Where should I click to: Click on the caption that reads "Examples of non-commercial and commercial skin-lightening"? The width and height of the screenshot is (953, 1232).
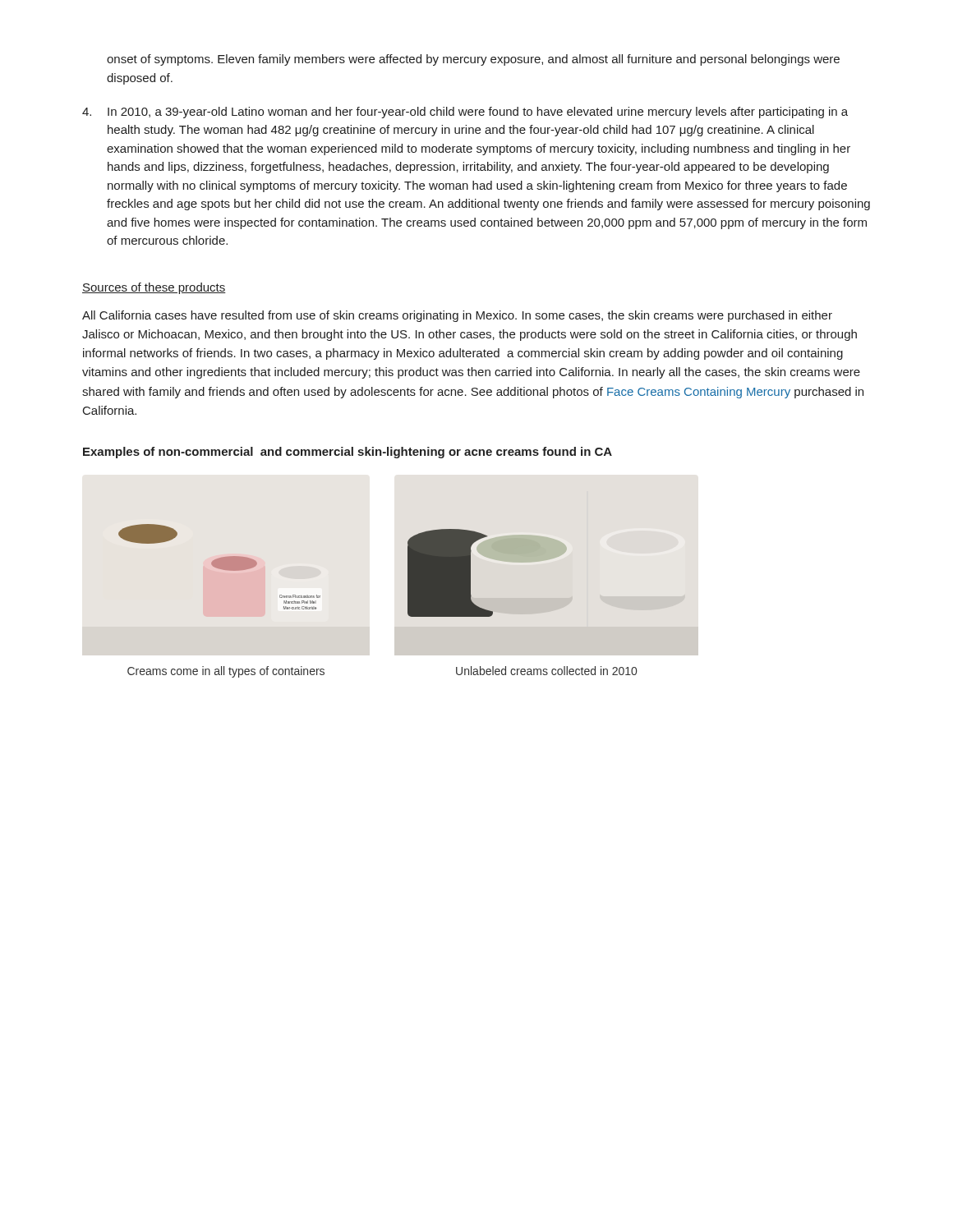click(x=347, y=451)
